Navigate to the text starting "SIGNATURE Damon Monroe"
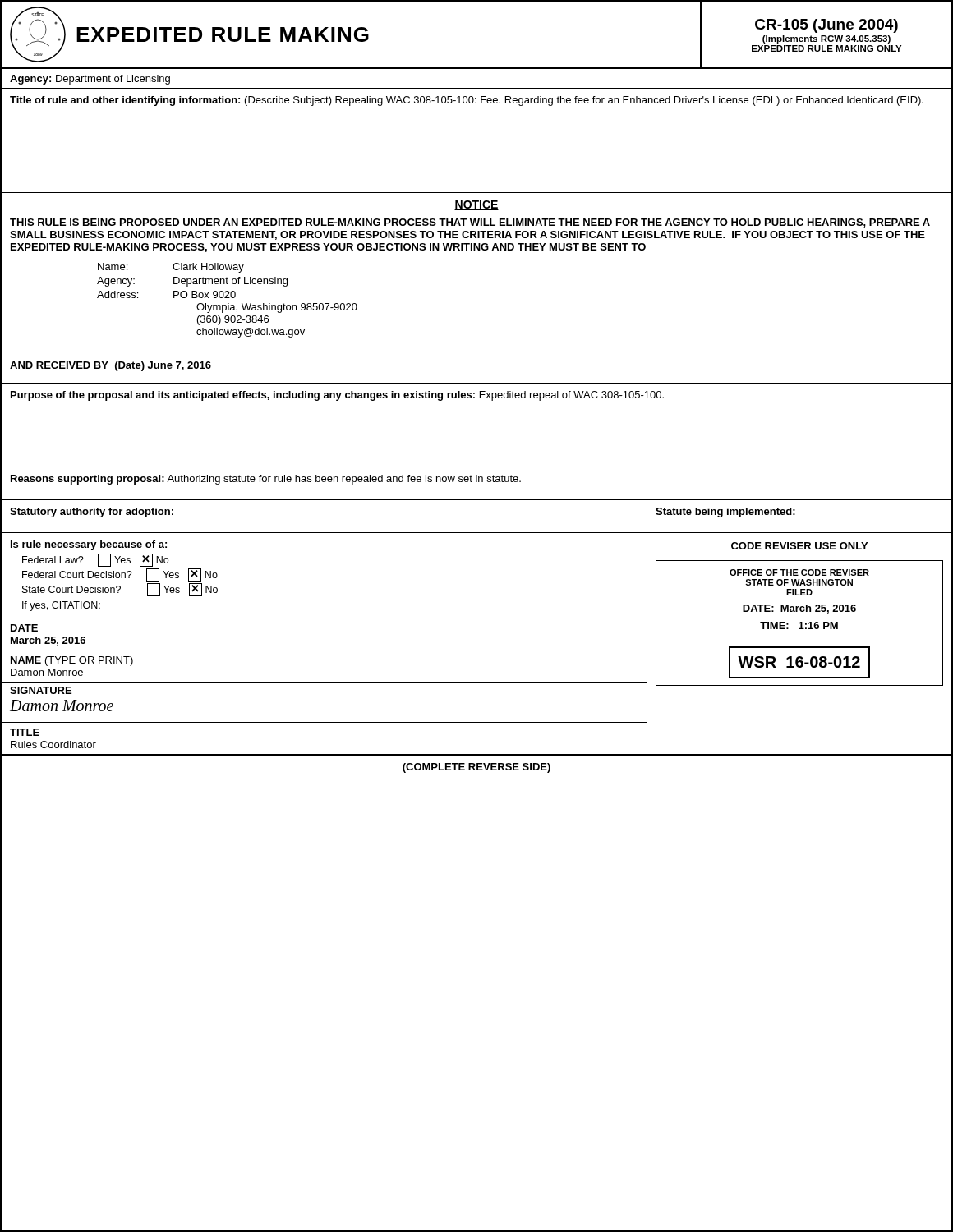Screen dimensions: 1232x953 pos(62,699)
